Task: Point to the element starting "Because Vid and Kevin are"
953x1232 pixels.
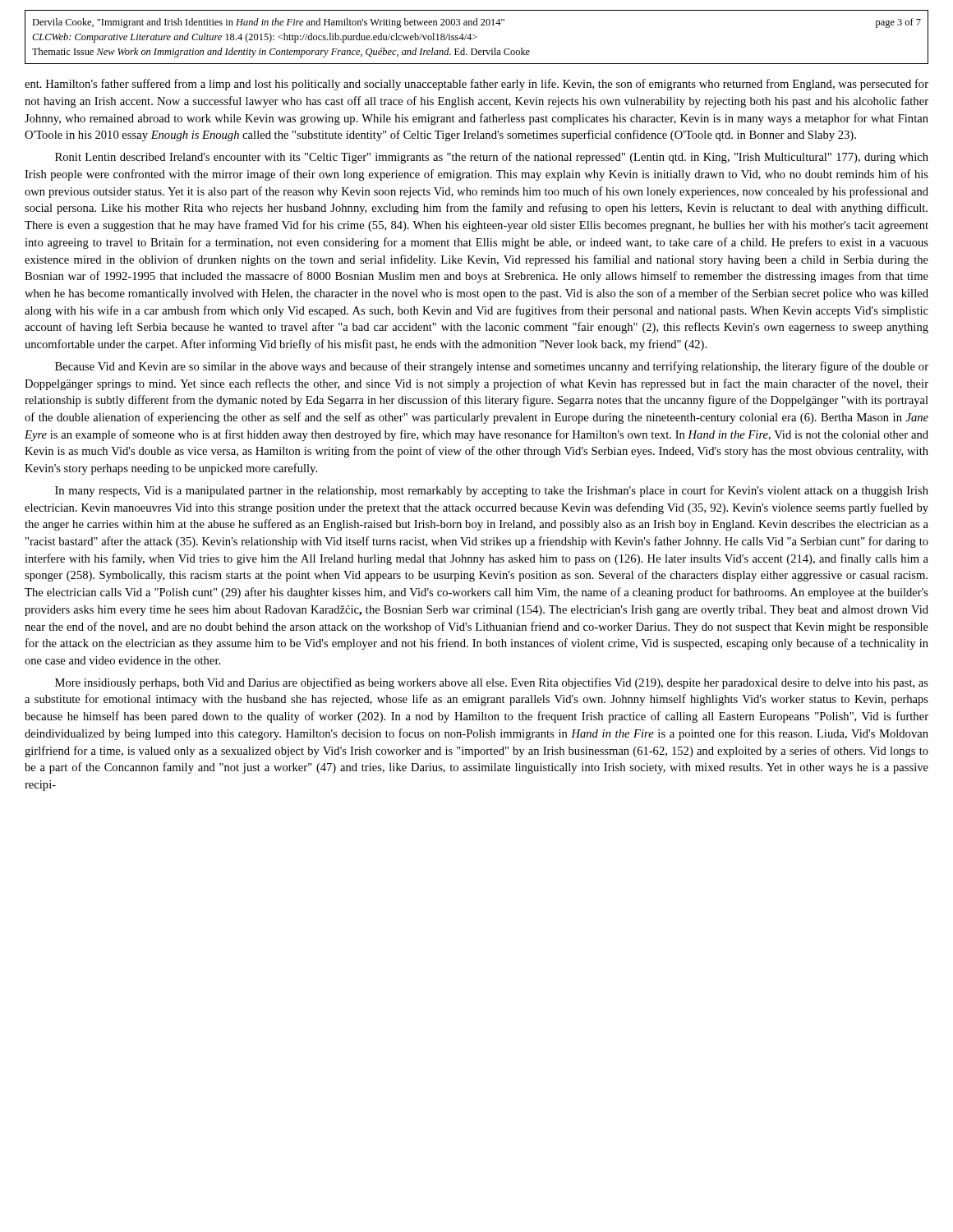Action: click(476, 418)
